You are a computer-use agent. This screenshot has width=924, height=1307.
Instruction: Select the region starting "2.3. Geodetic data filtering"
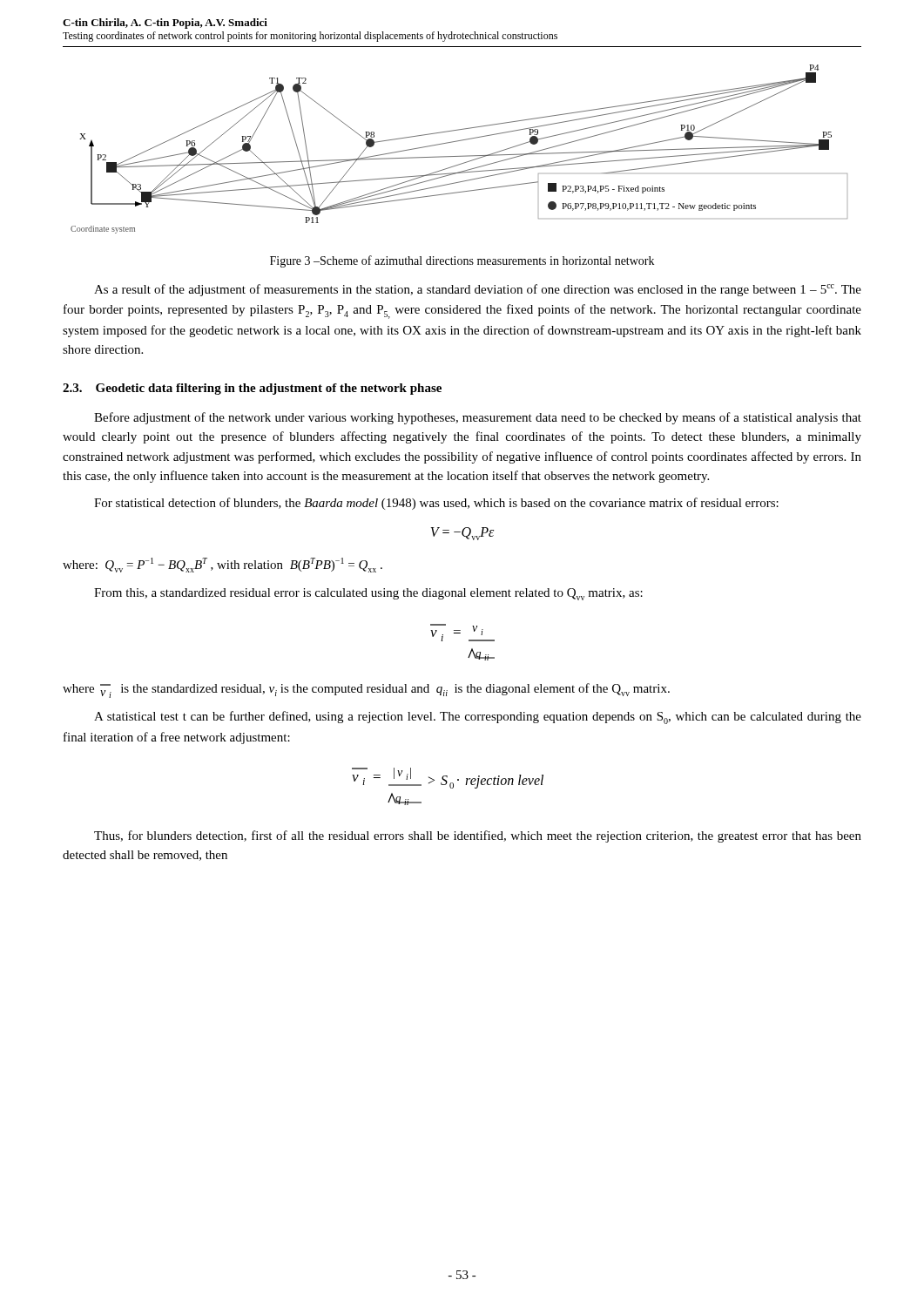252,388
